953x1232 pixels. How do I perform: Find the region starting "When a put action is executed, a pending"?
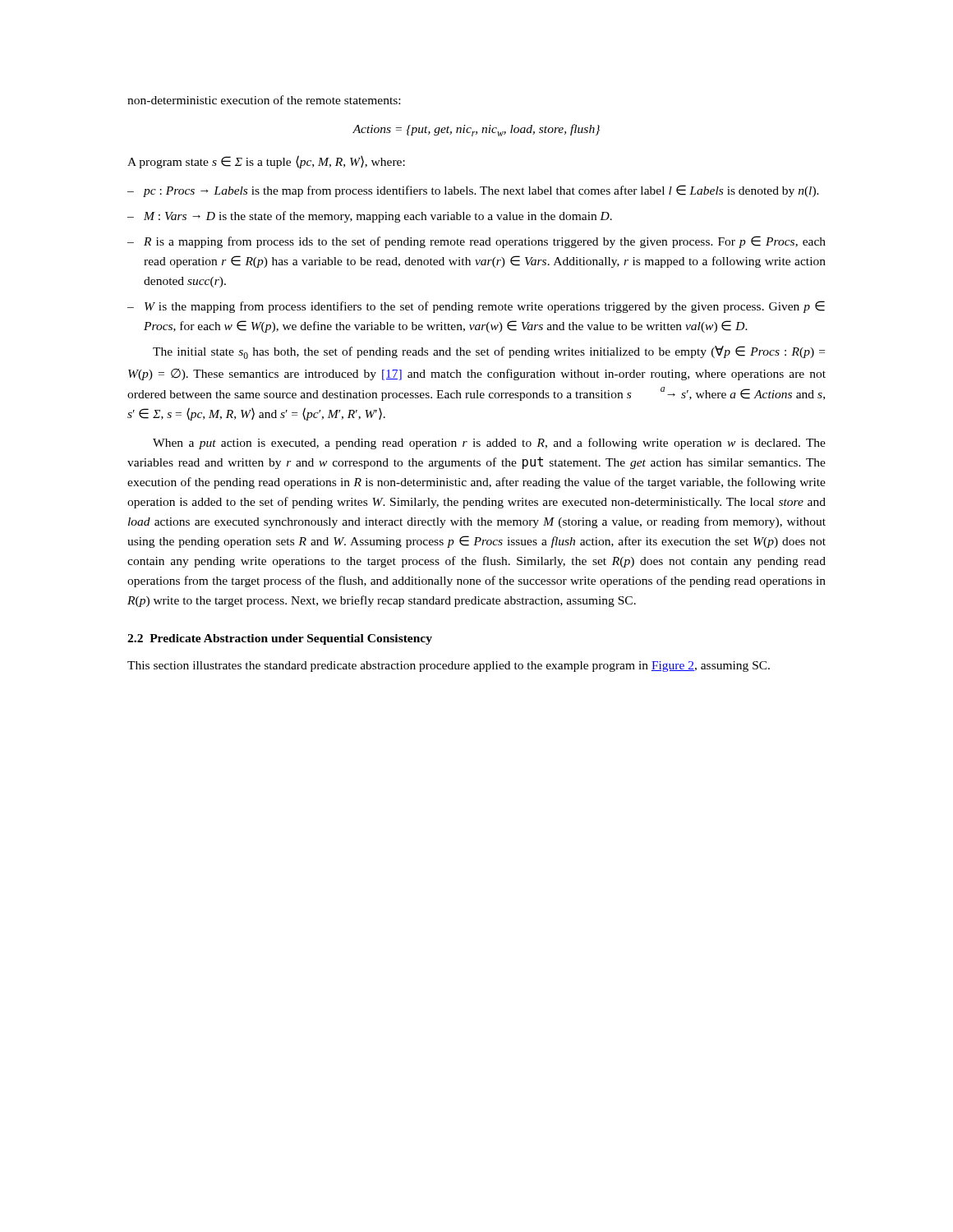coord(476,521)
